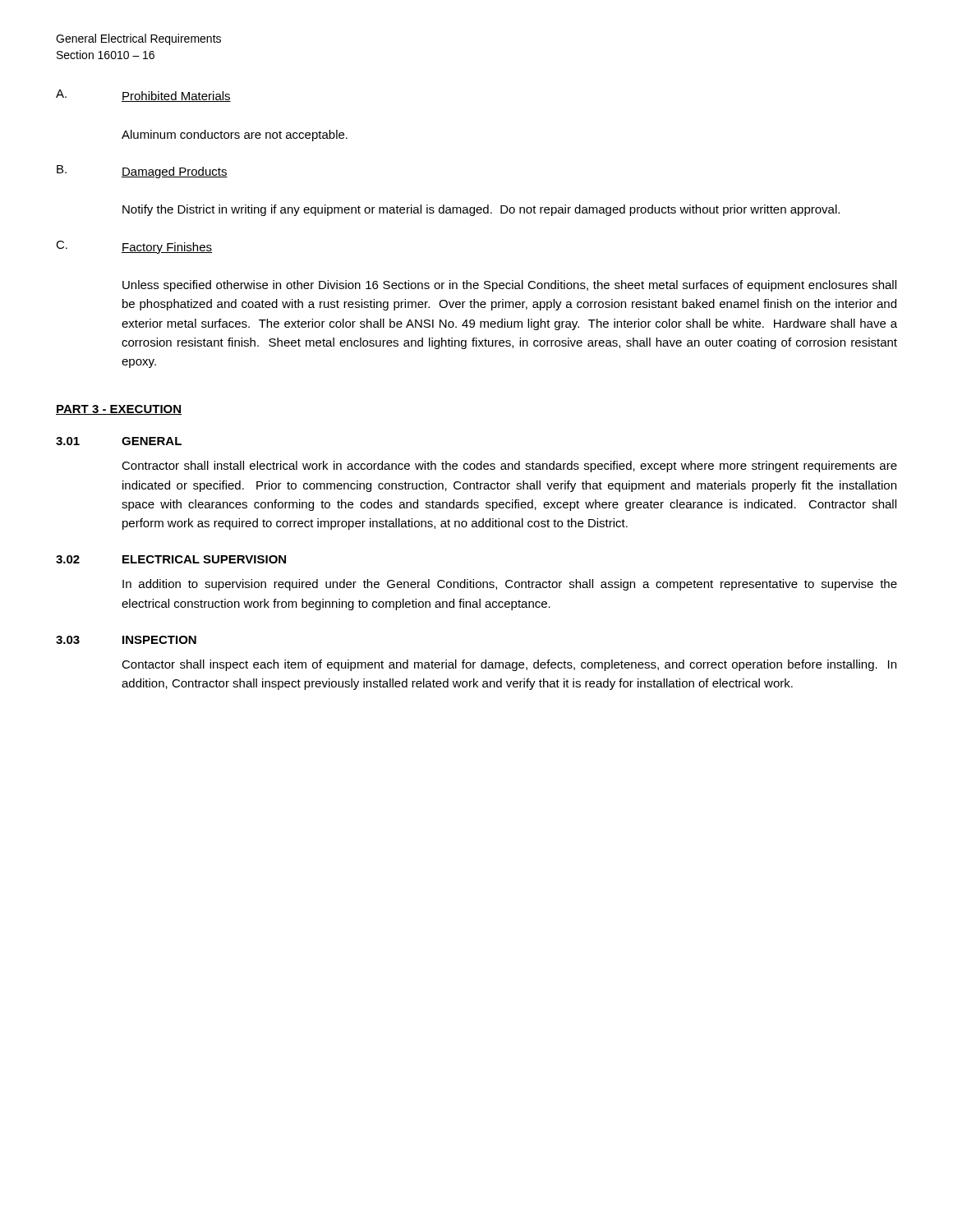This screenshot has width=953, height=1232.
Task: Locate the text starting "3.02 ELECTRICAL SUPERVISION In addition to supervision required"
Action: pos(476,582)
